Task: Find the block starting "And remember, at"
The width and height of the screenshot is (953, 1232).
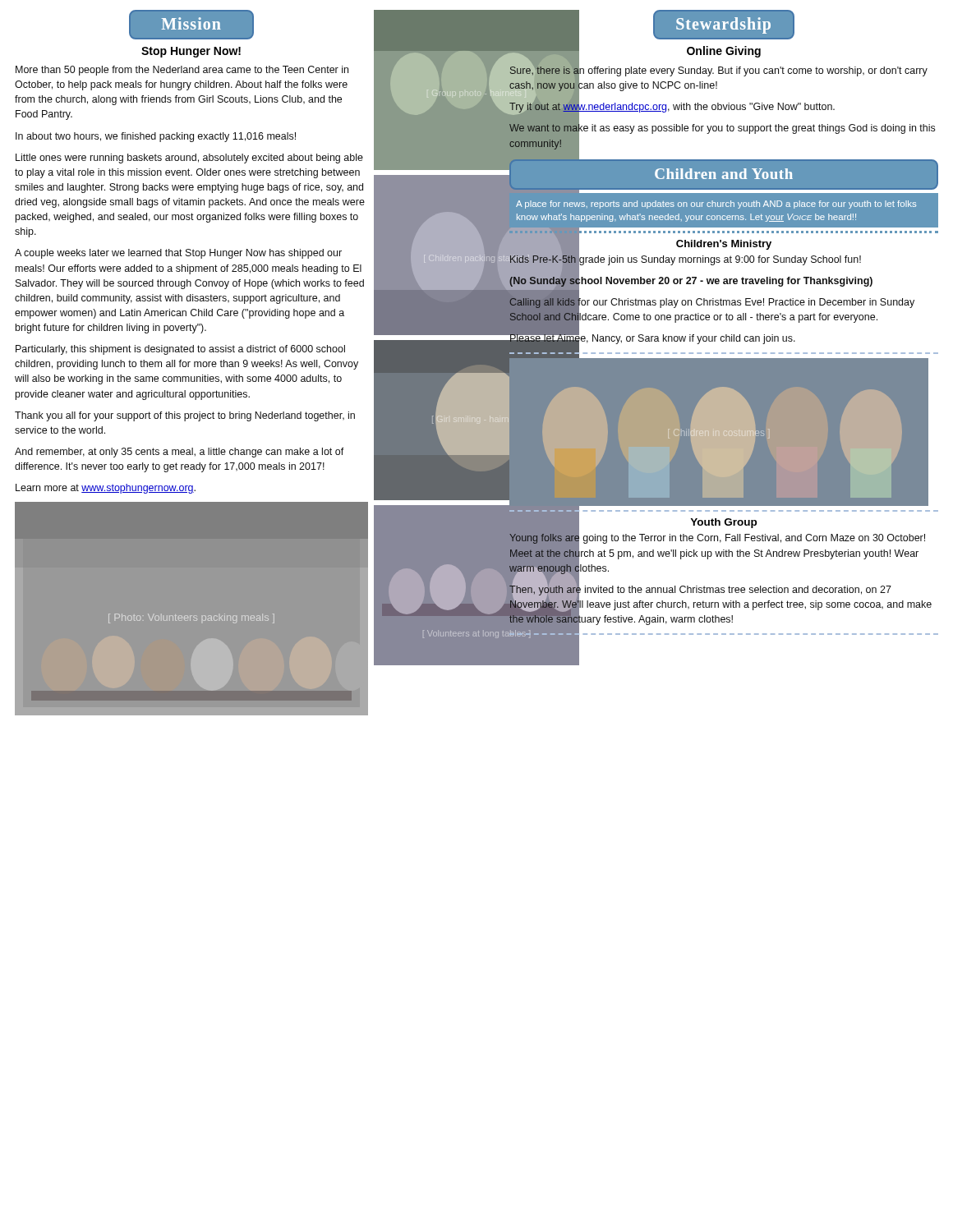Action: tap(179, 459)
